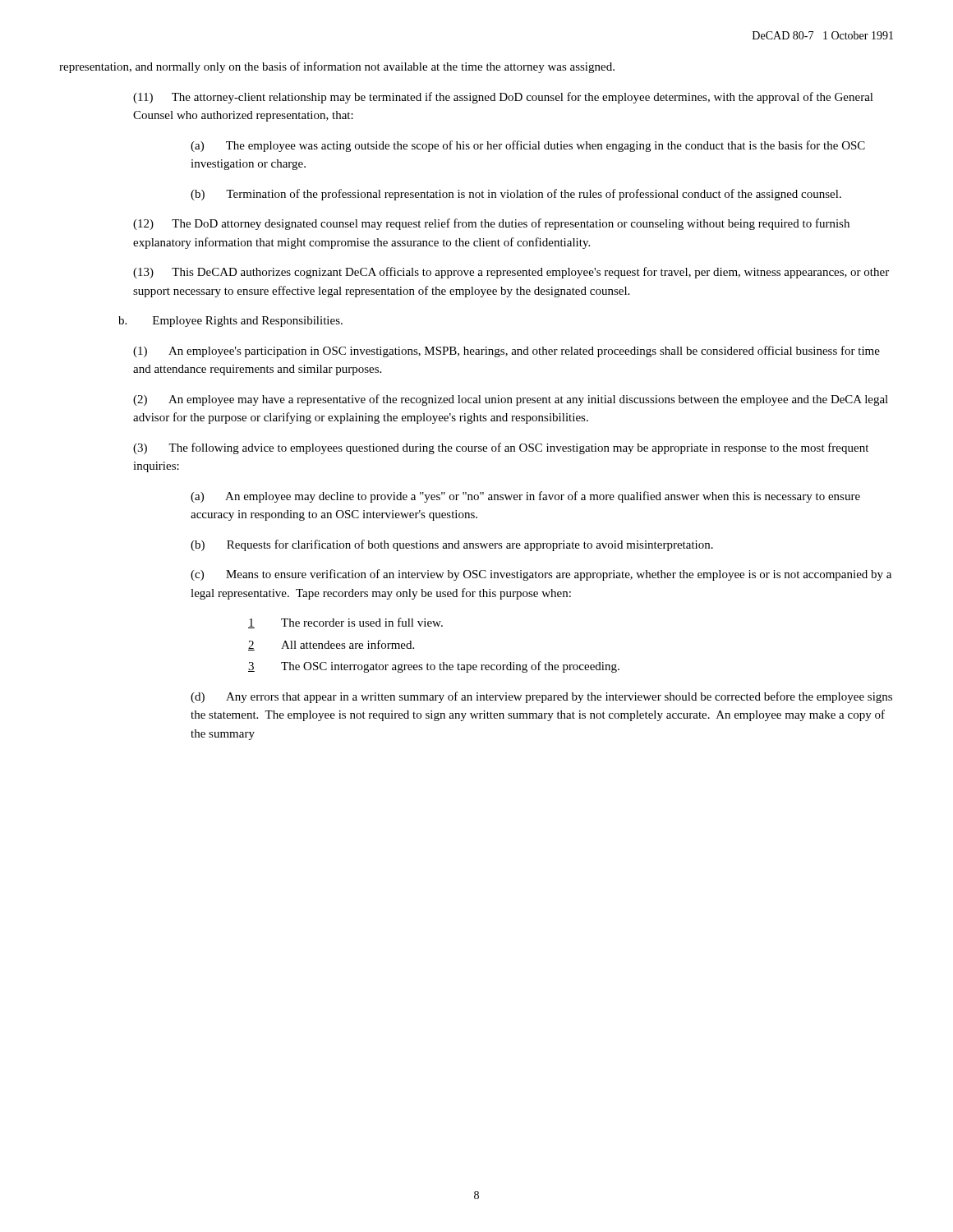953x1232 pixels.
Task: Select the text block starting "(a) An employee may decline to provide a"
Action: click(x=525, y=505)
